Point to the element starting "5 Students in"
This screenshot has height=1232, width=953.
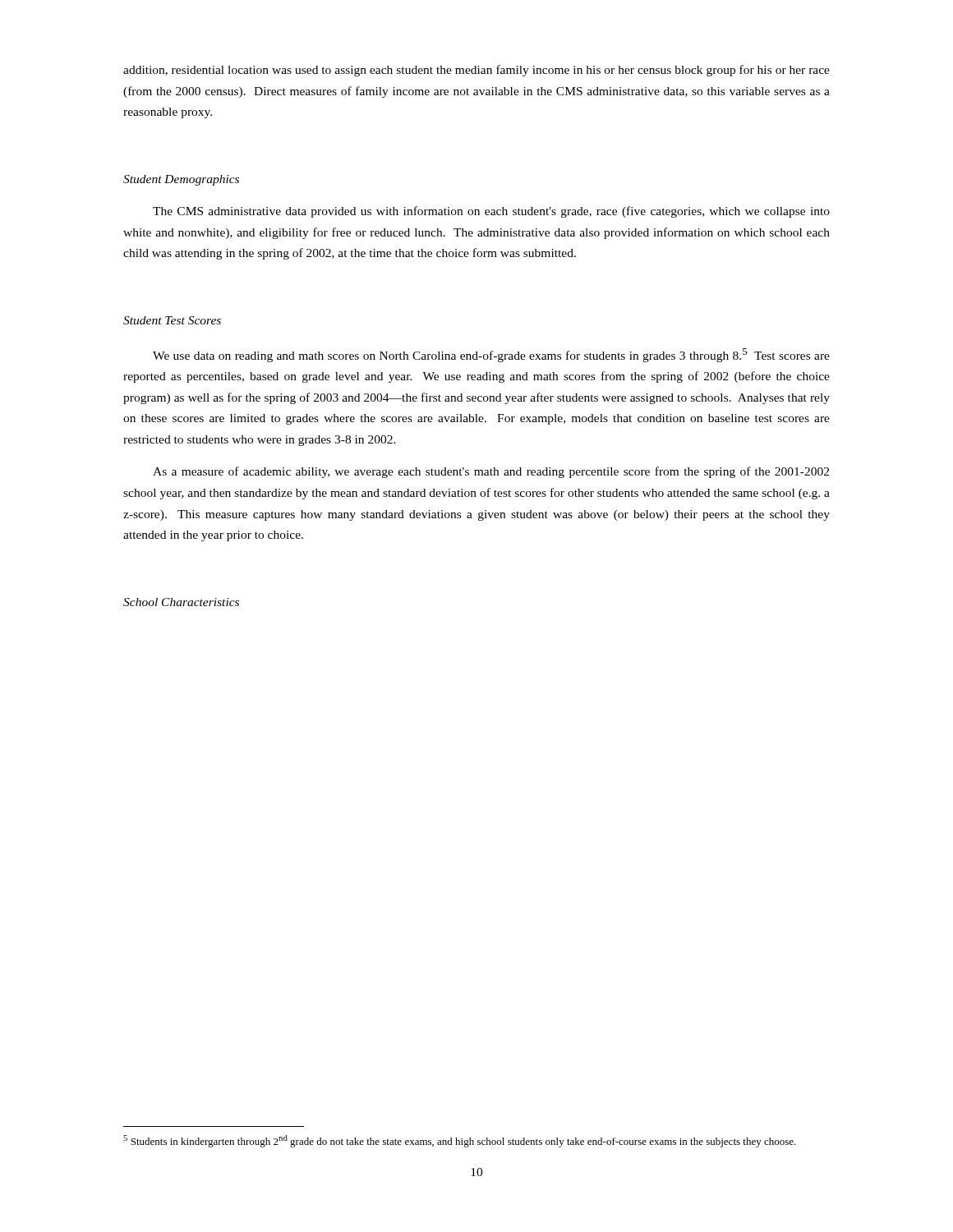(x=476, y=1138)
